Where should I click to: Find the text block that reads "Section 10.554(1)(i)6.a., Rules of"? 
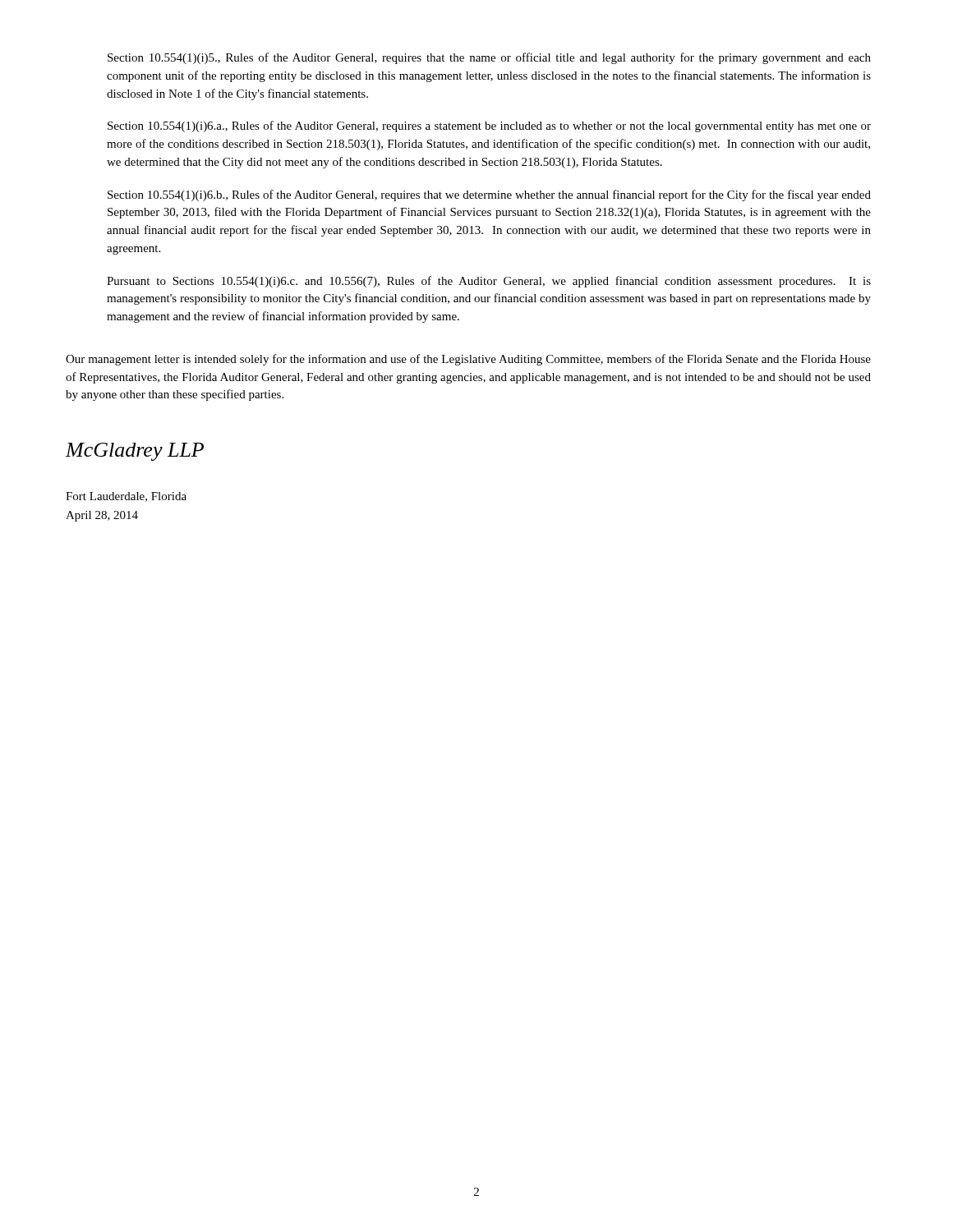(x=489, y=144)
